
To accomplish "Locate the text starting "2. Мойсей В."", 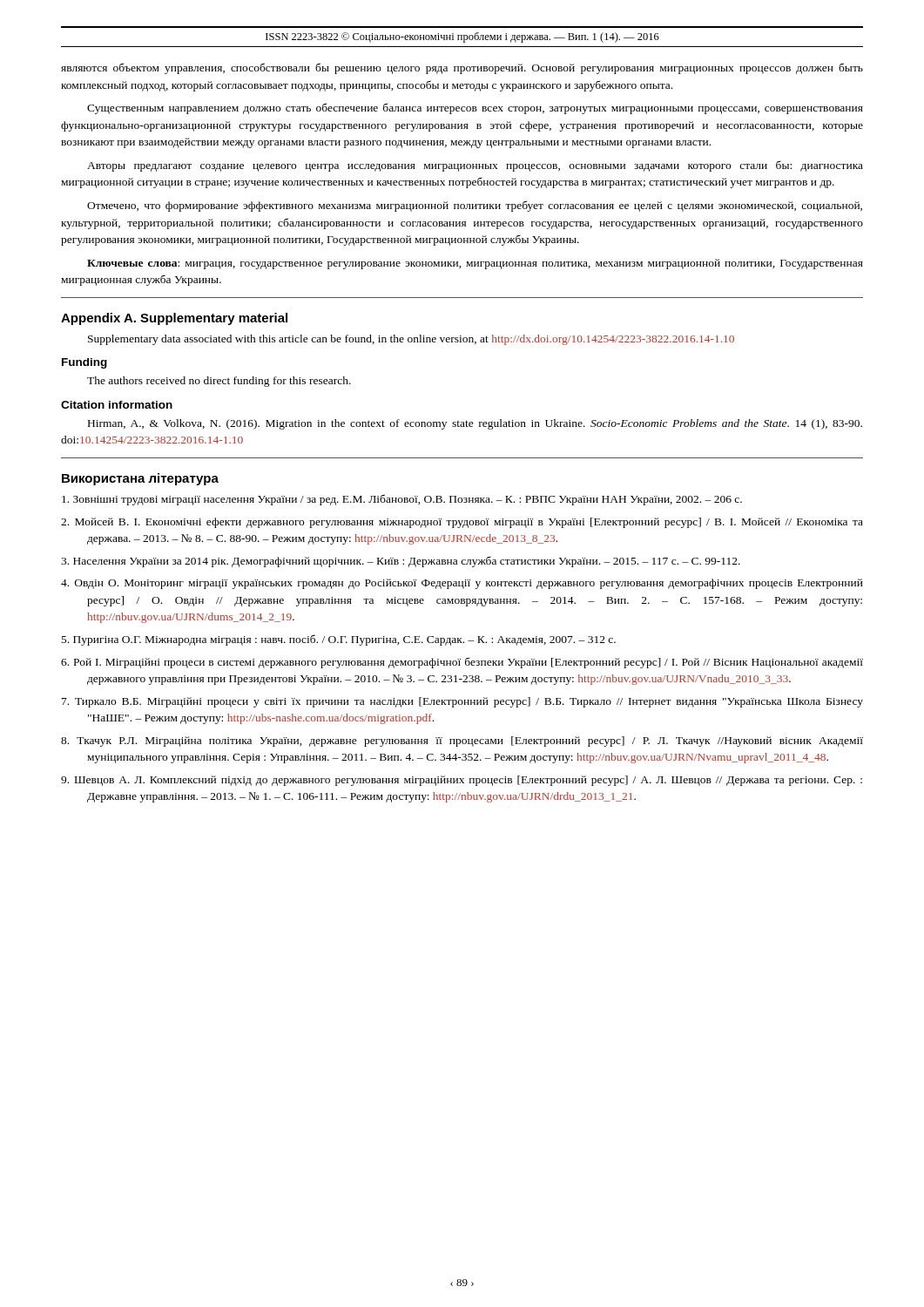I will pos(462,530).
